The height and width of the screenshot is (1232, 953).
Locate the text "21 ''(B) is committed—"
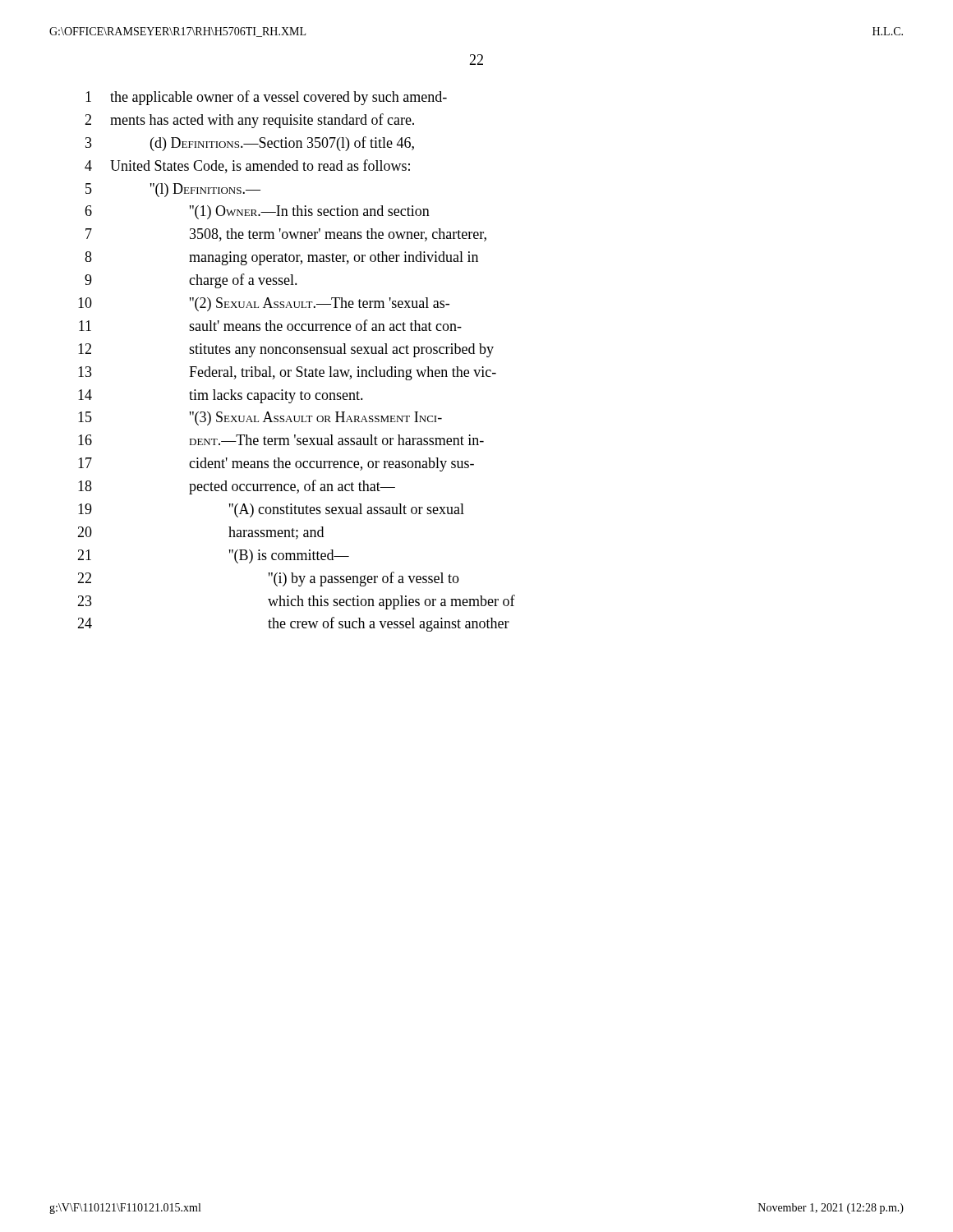(81, 556)
